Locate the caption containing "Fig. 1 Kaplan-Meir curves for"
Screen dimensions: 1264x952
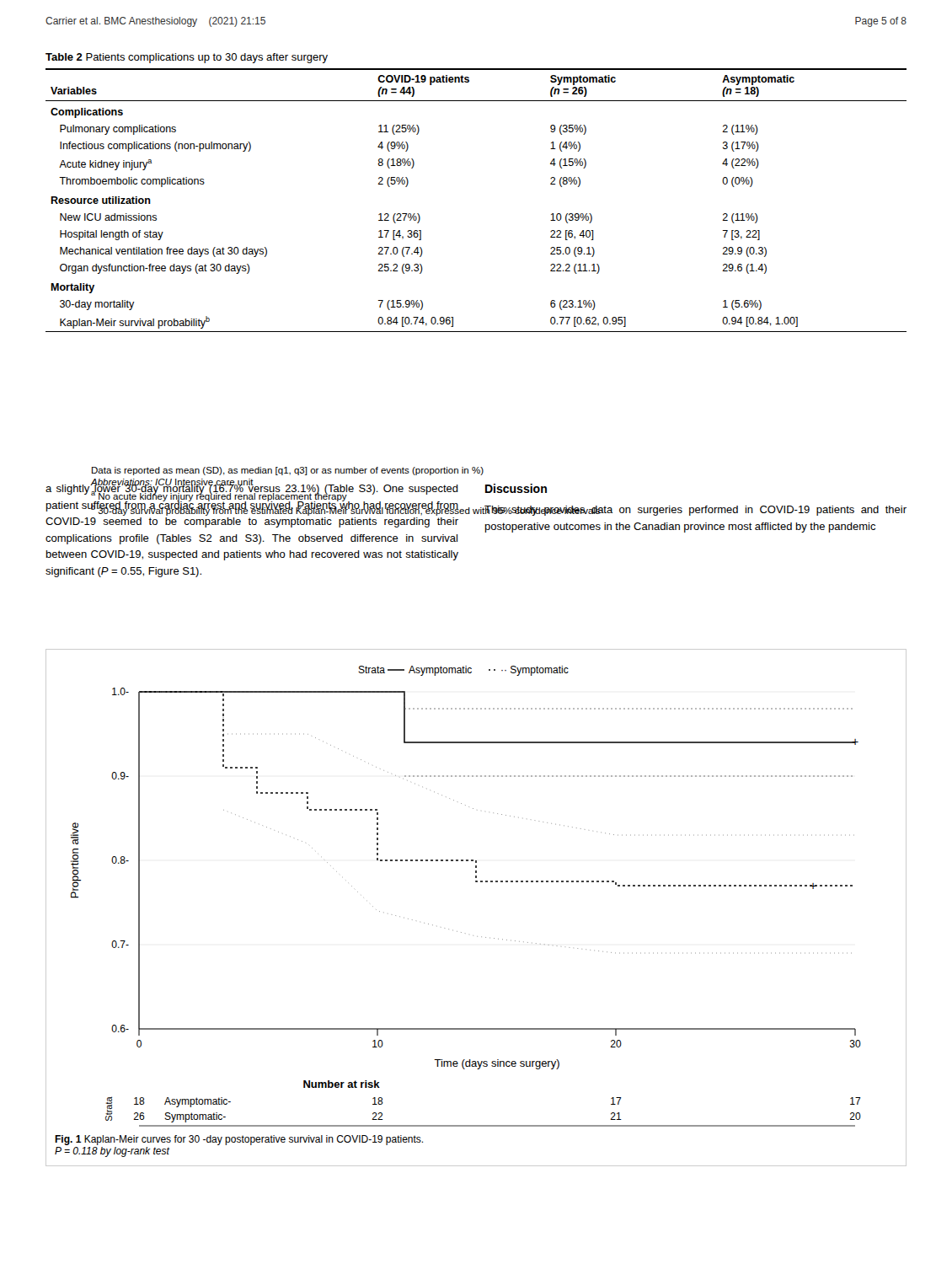pos(239,1145)
